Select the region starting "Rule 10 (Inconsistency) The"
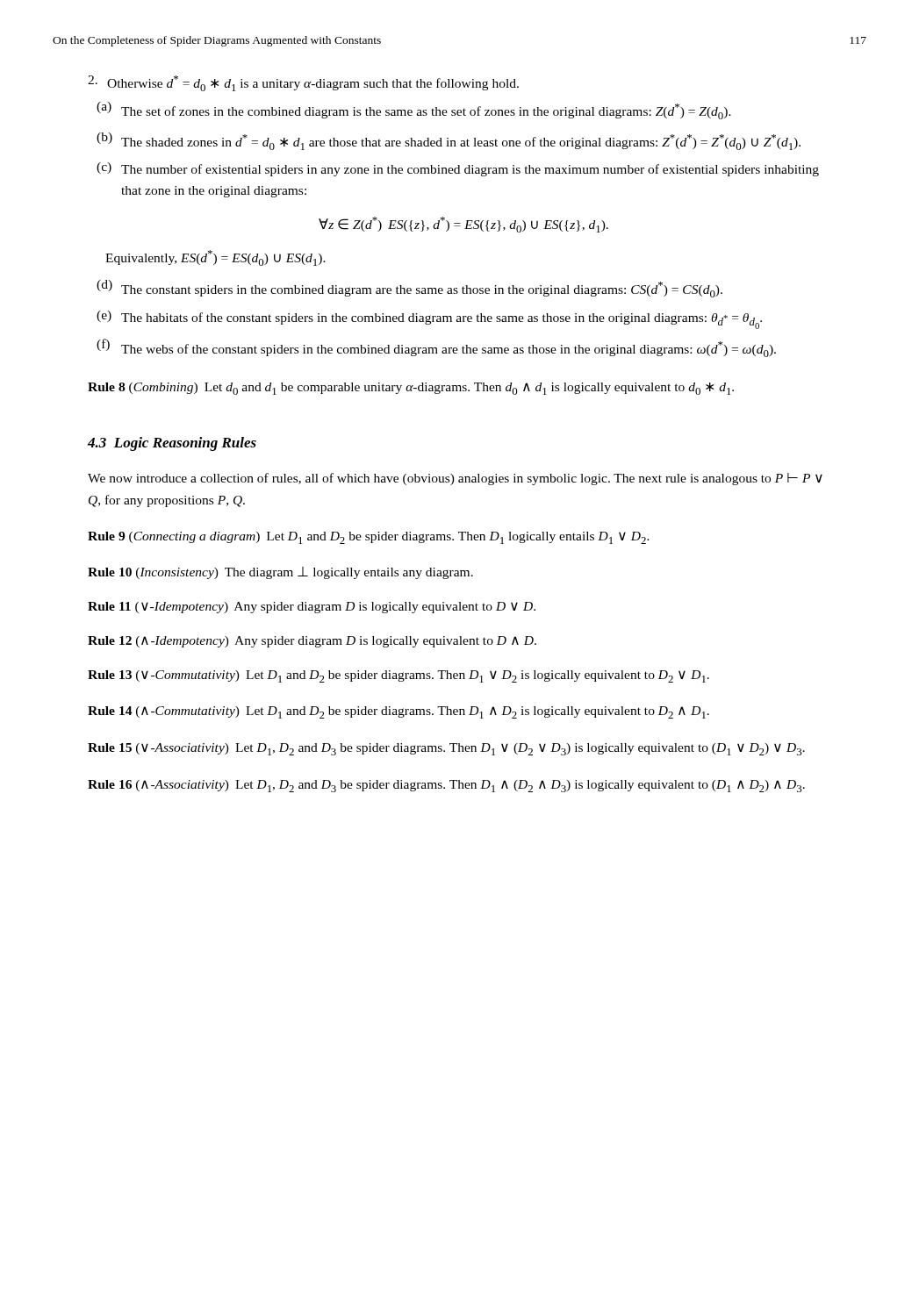919x1316 pixels. click(281, 572)
